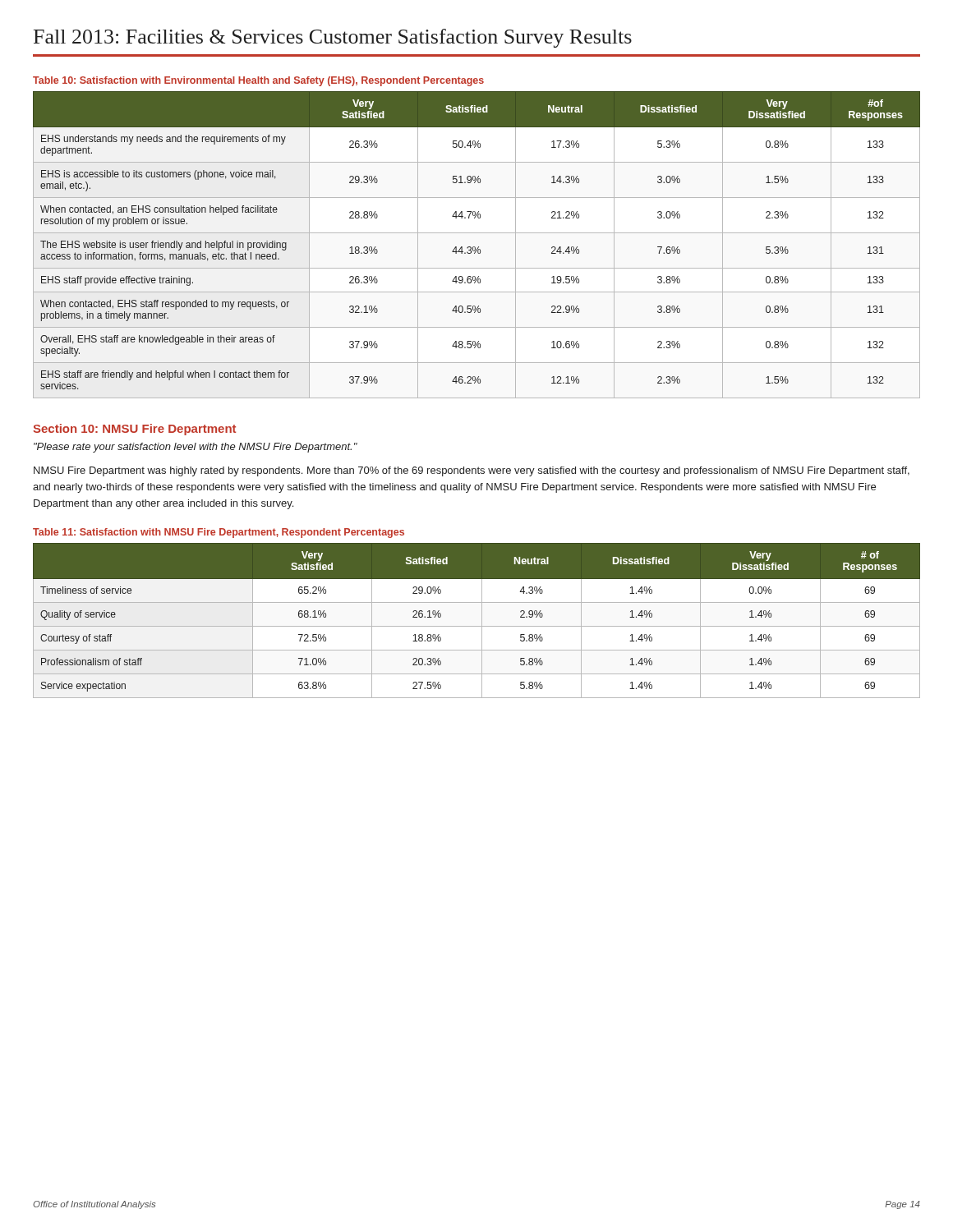This screenshot has height=1232, width=953.
Task: Find the table that mentions "Timeliness of service"
Action: coord(476,621)
